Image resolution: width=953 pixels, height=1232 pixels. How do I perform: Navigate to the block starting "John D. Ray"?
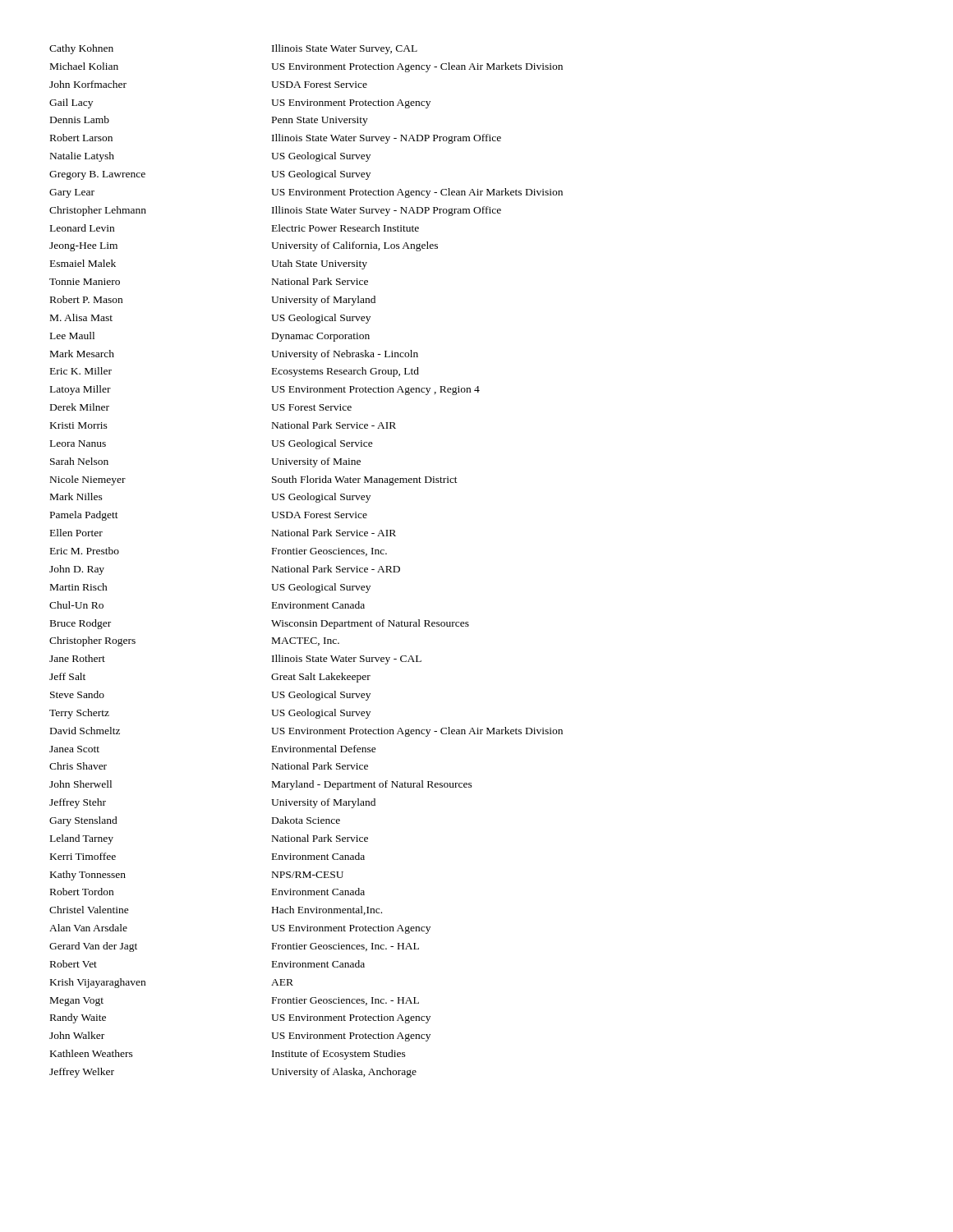point(77,570)
